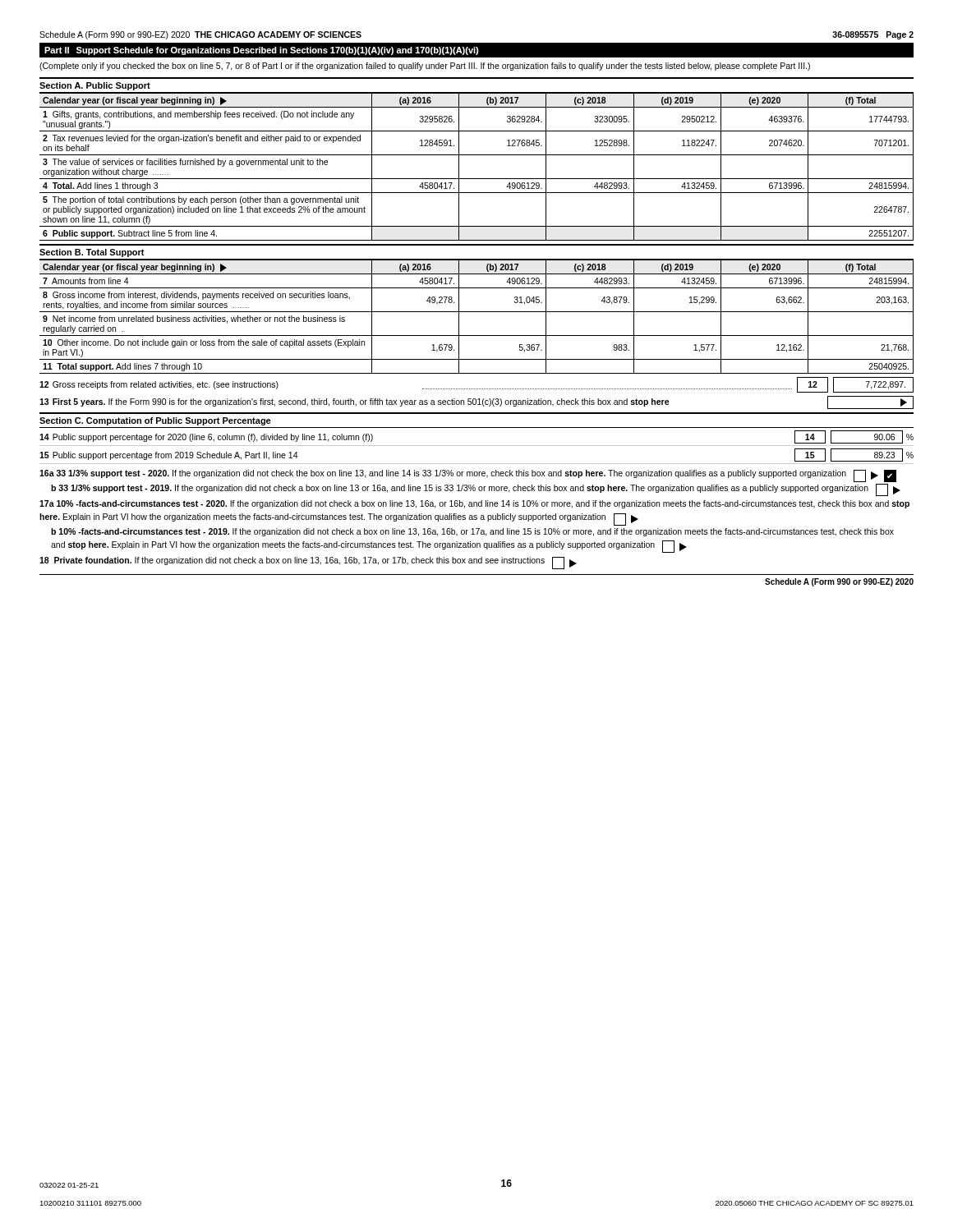The height and width of the screenshot is (1232, 953).
Task: Locate the text block starting "Section A. Public Support"
Action: click(x=95, y=85)
